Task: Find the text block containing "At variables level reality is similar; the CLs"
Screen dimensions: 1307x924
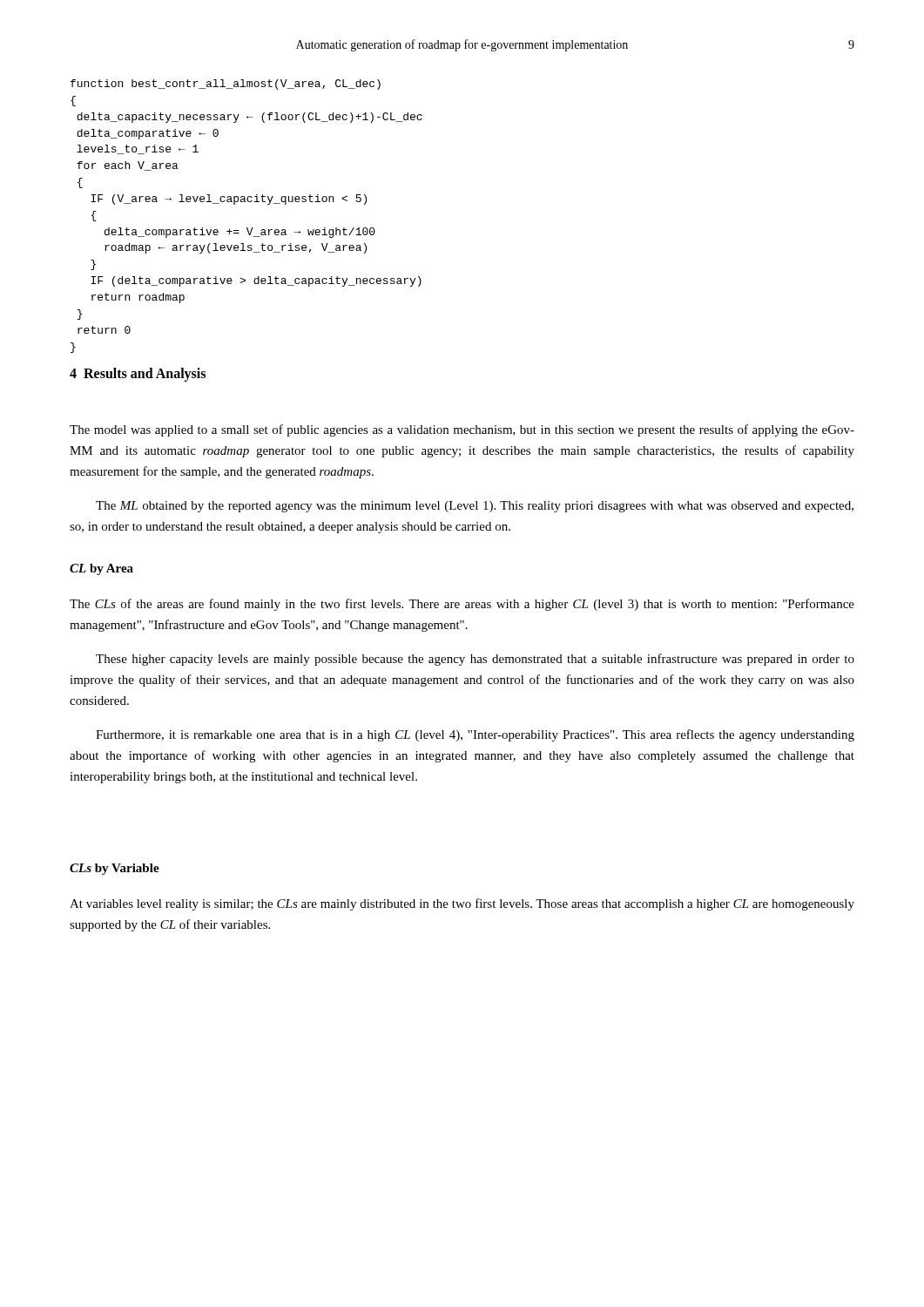Action: click(462, 914)
